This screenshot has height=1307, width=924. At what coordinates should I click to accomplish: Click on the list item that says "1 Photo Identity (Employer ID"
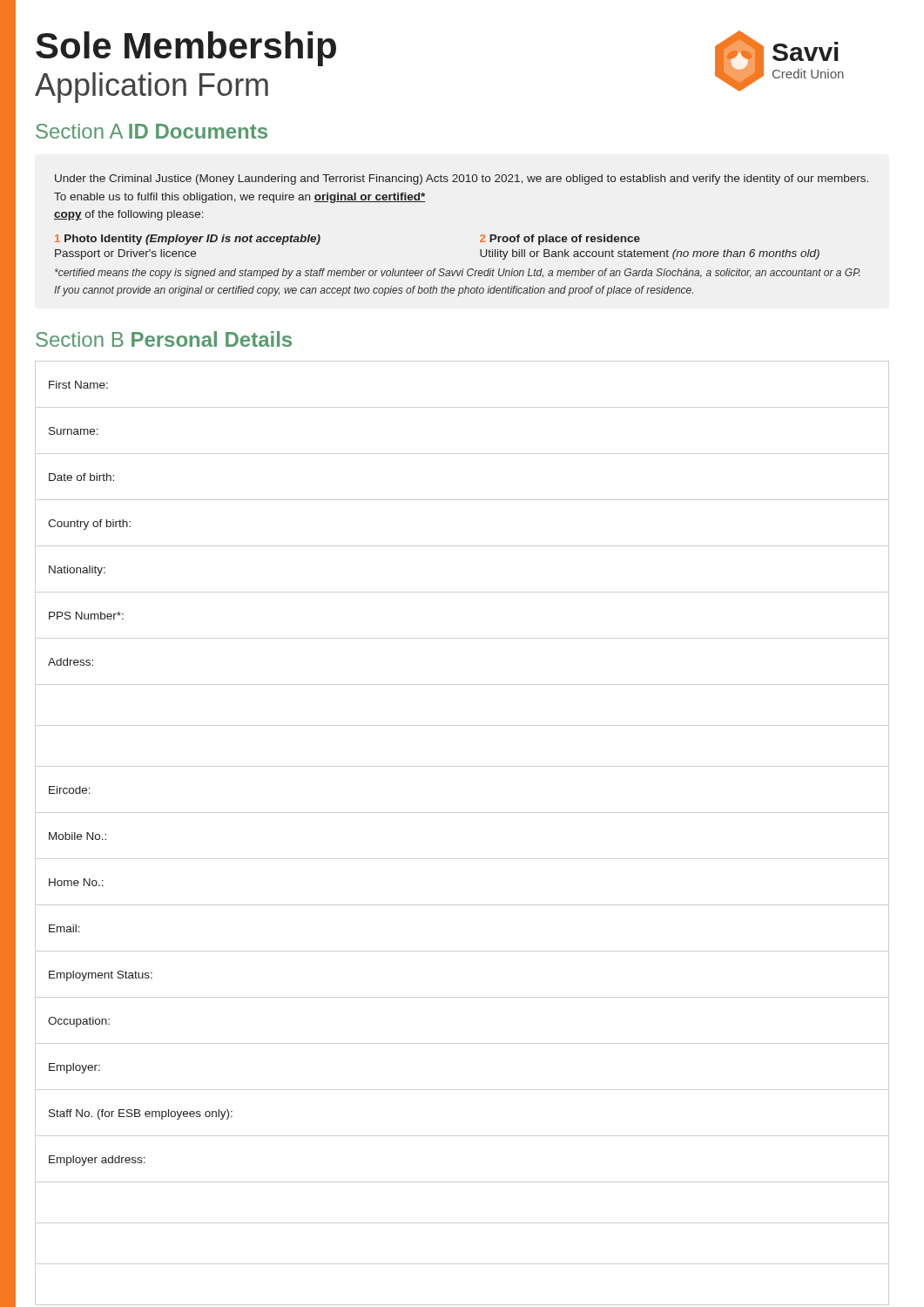[249, 246]
